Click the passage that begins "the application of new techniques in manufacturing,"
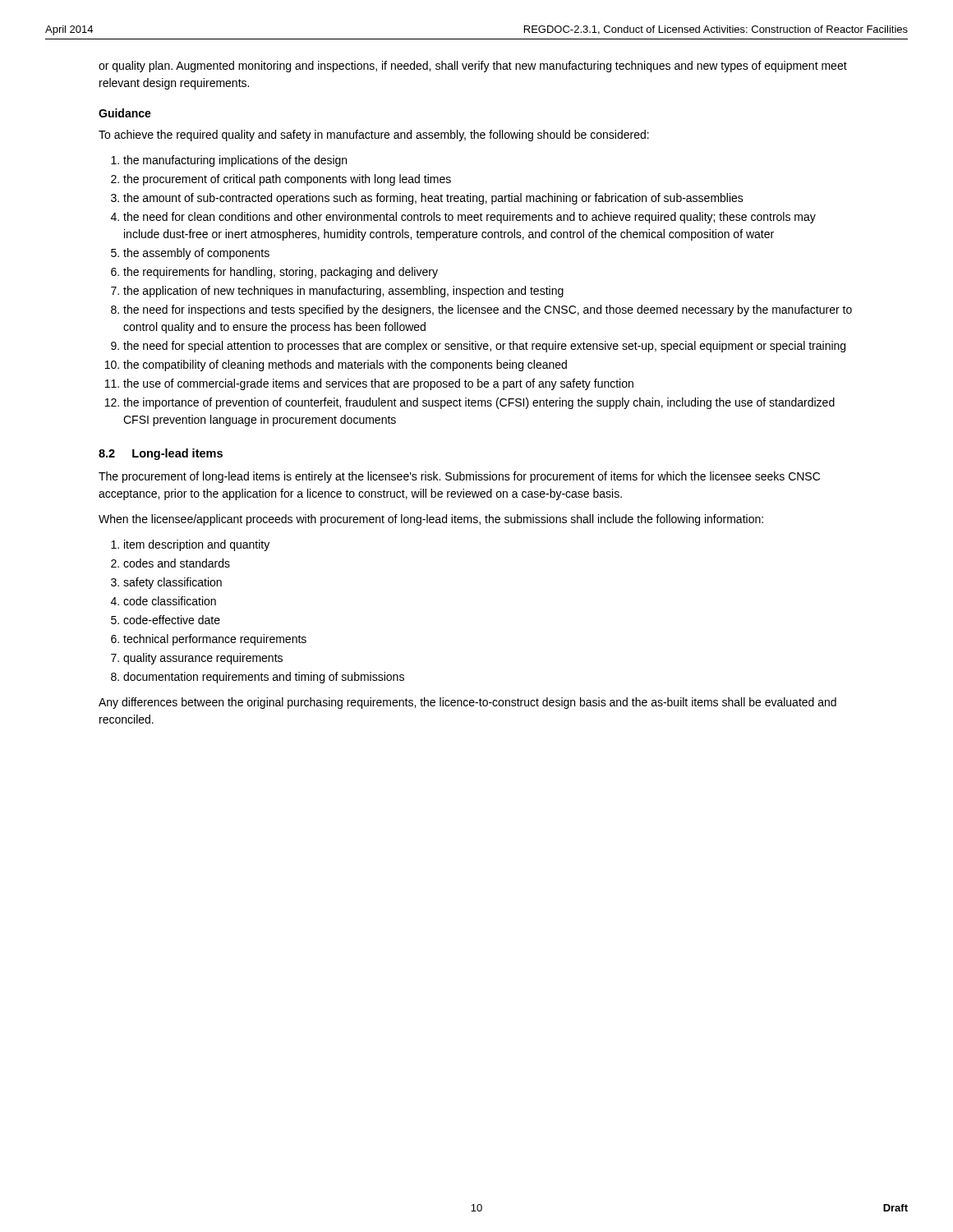 [489, 291]
